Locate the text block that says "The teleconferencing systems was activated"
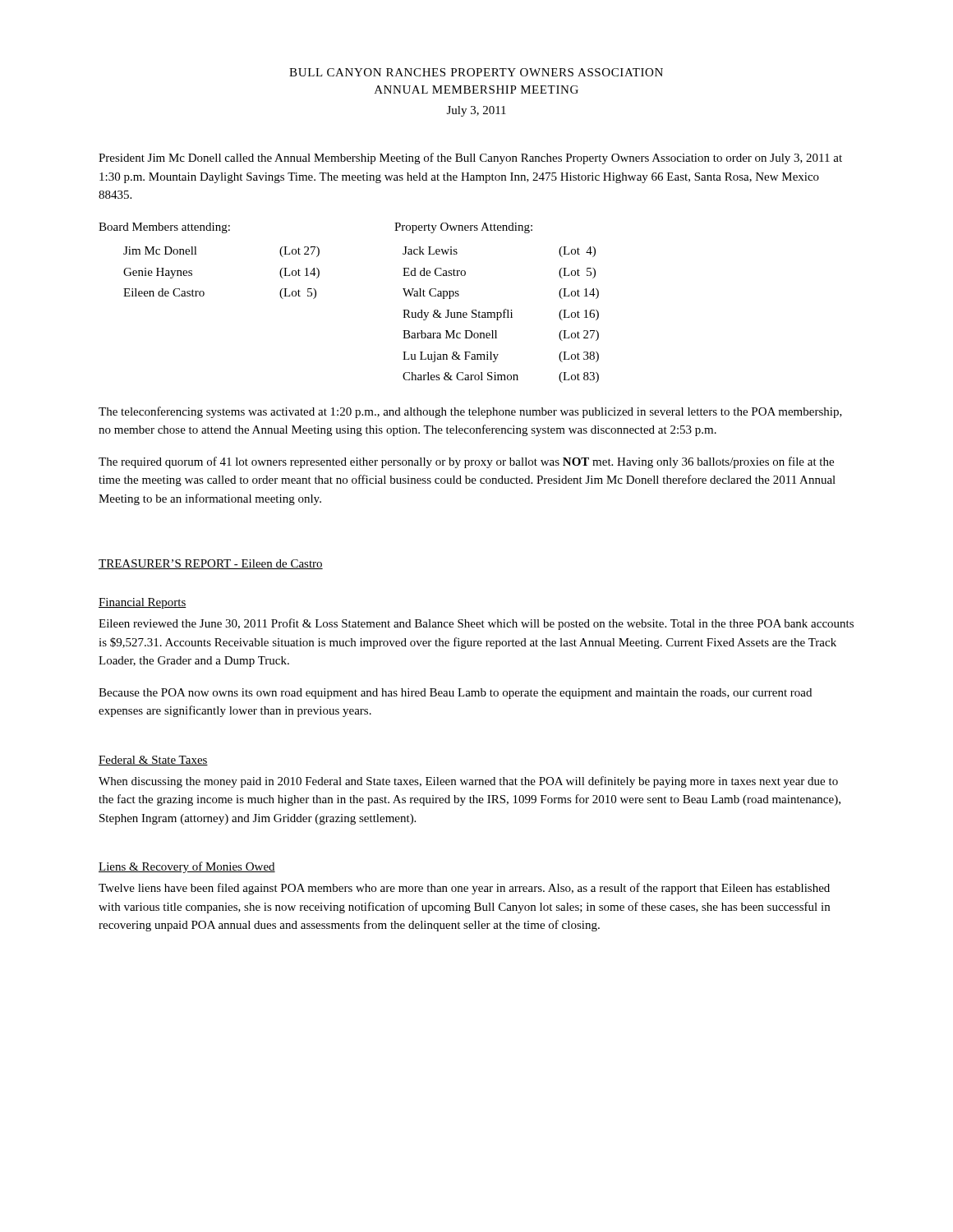 [x=470, y=420]
